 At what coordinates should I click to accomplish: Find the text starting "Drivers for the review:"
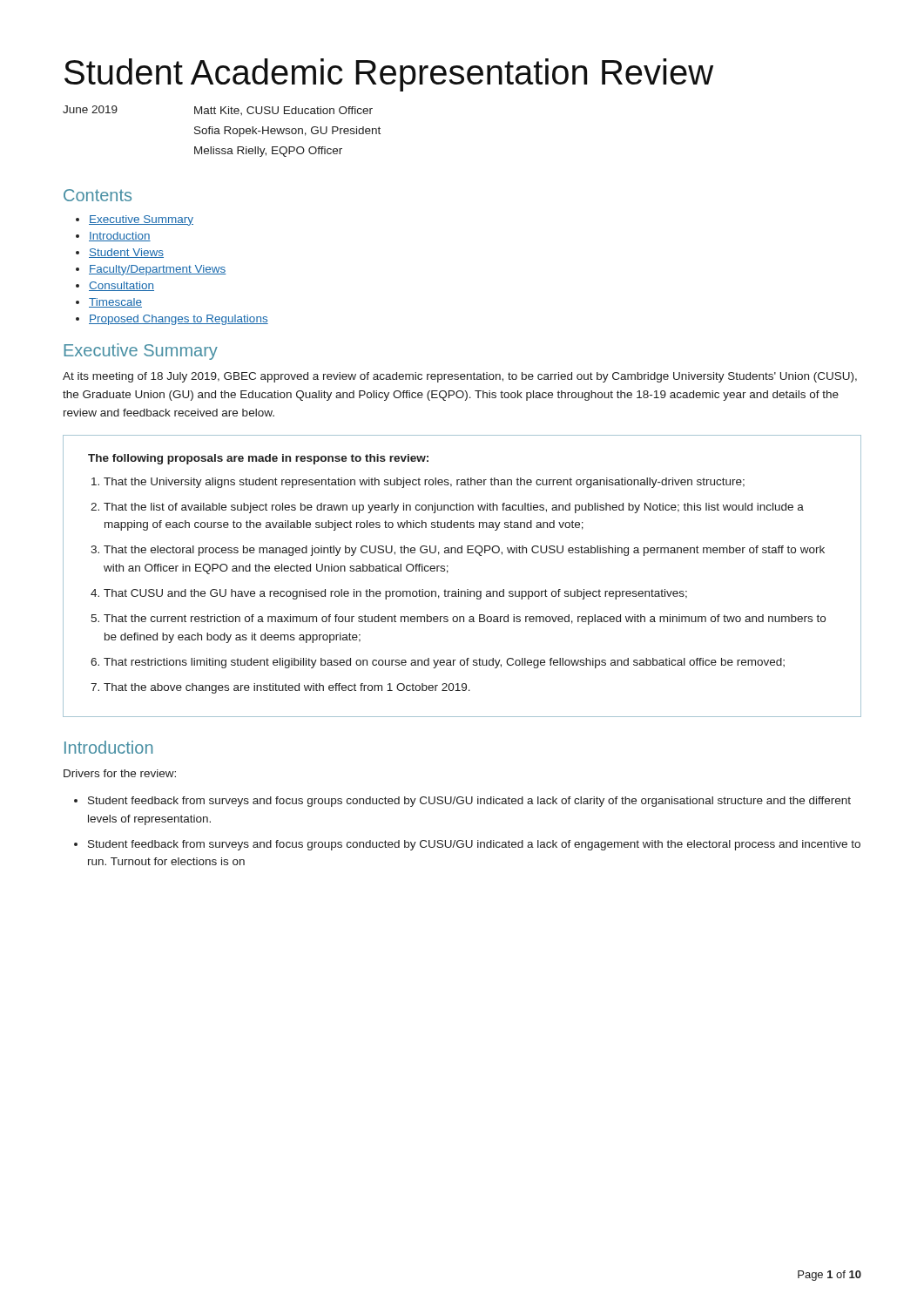click(120, 773)
